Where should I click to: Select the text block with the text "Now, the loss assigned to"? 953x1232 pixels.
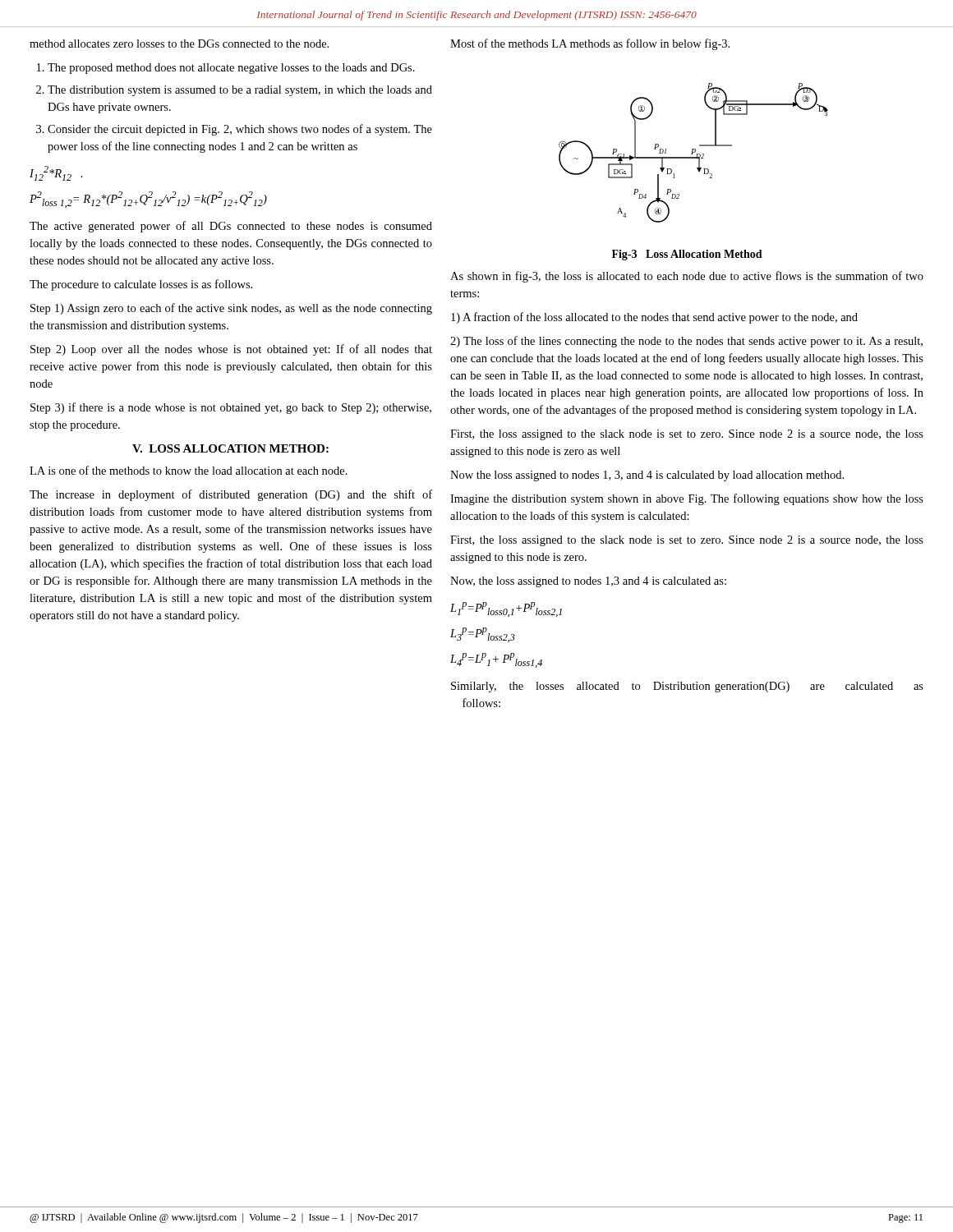click(687, 581)
